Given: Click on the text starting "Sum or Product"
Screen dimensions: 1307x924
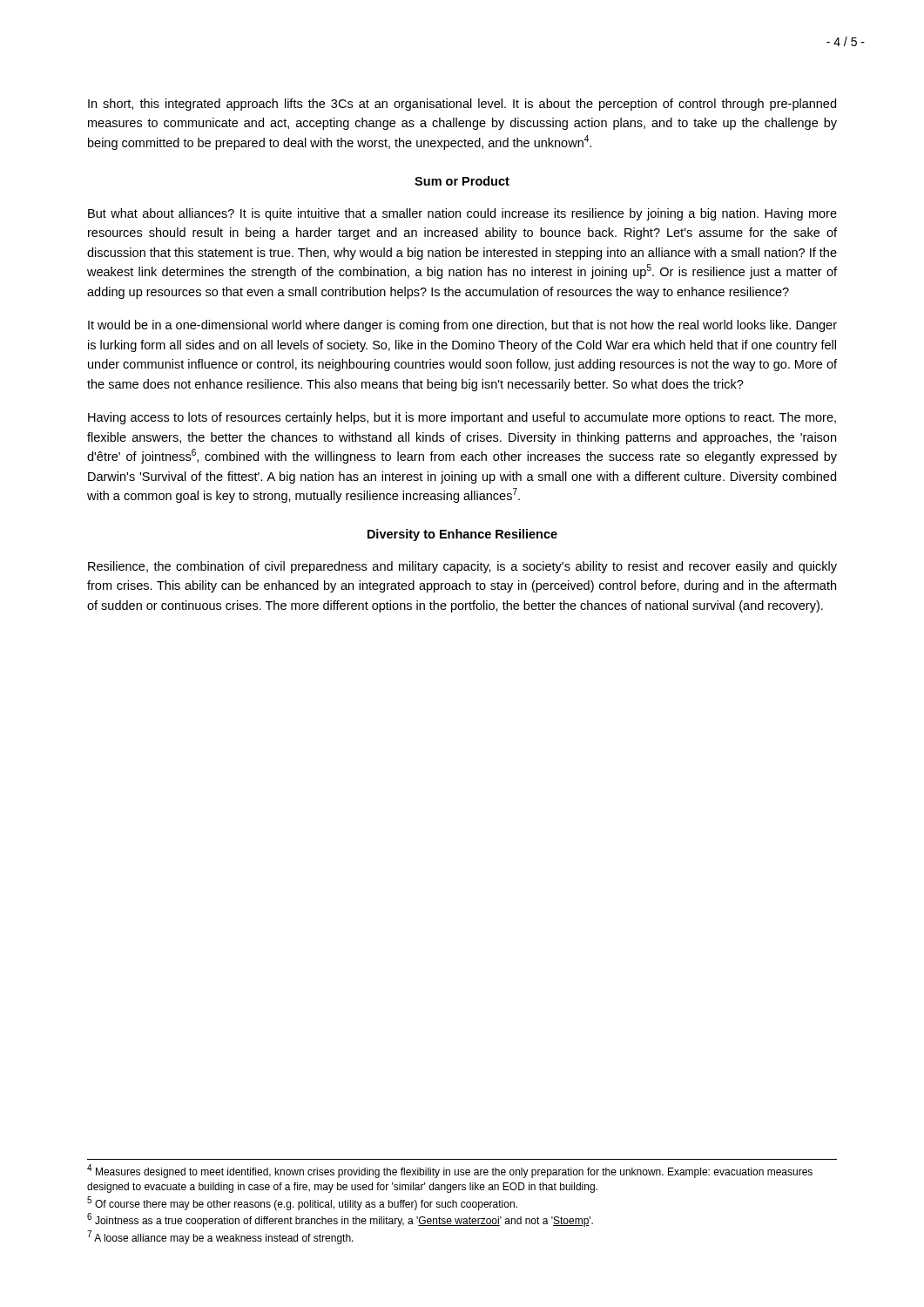Looking at the screenshot, I should click(462, 182).
